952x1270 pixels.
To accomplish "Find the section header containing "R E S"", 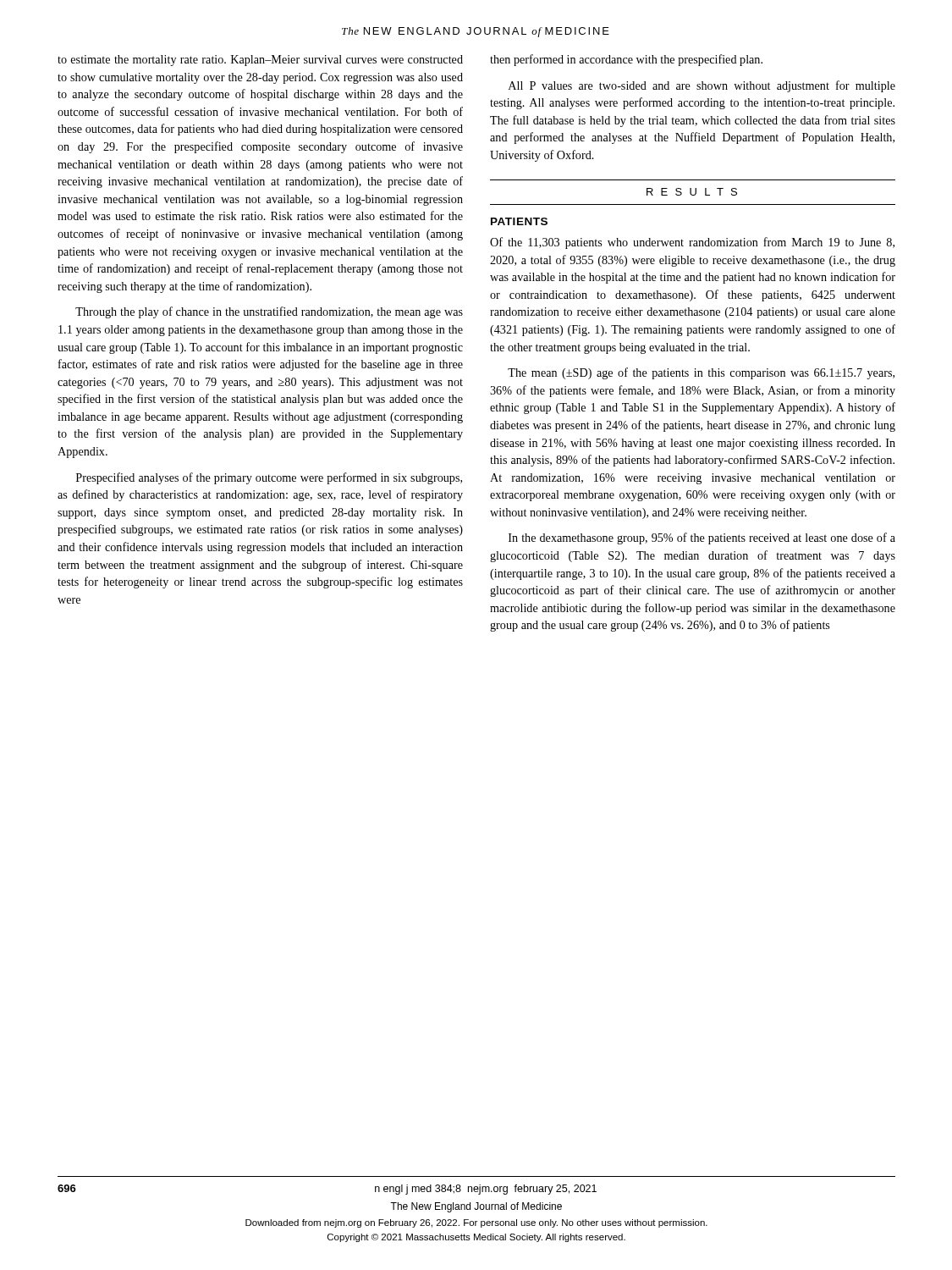I will (693, 191).
